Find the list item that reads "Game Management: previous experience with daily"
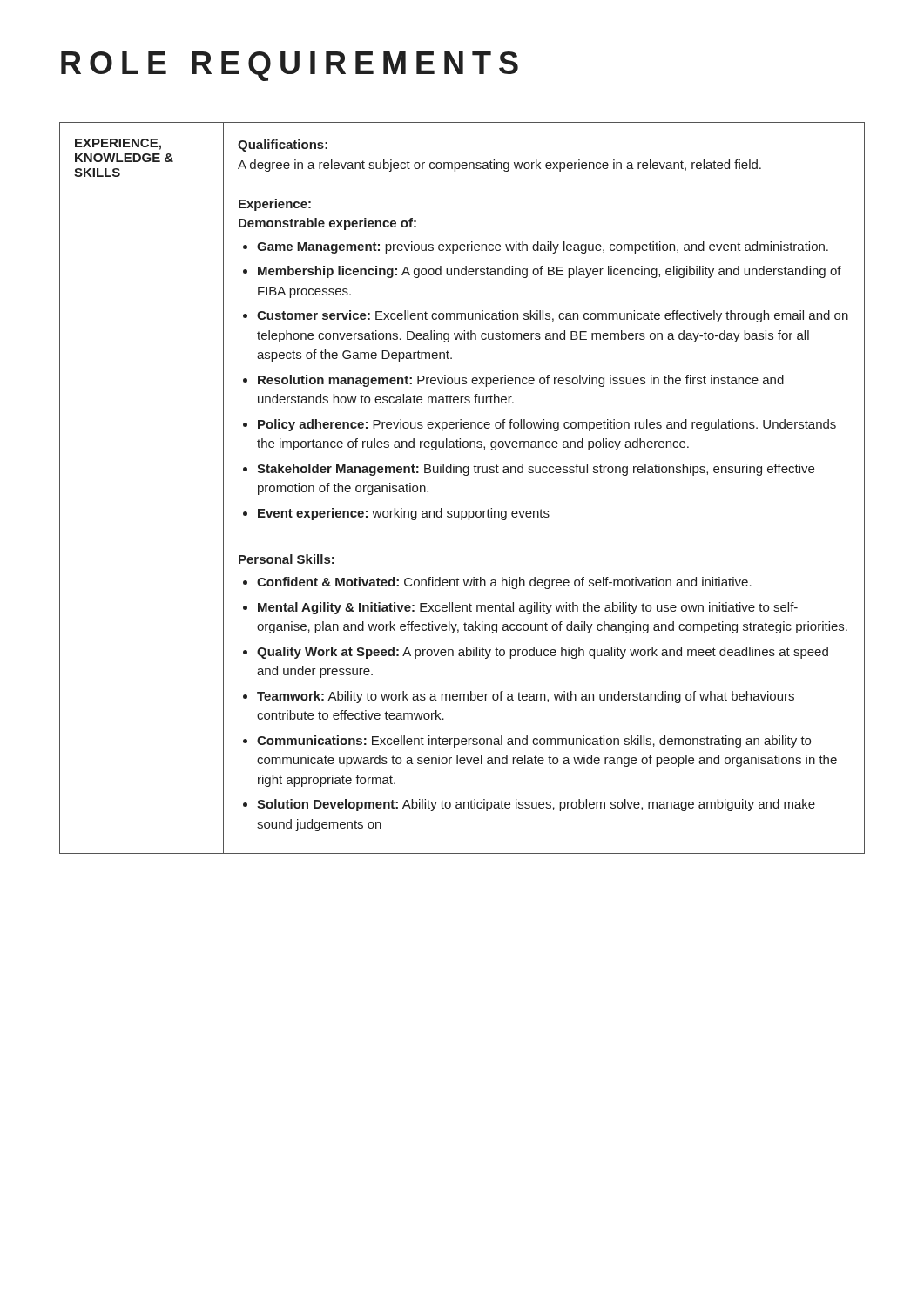This screenshot has height=1307, width=924. [543, 246]
